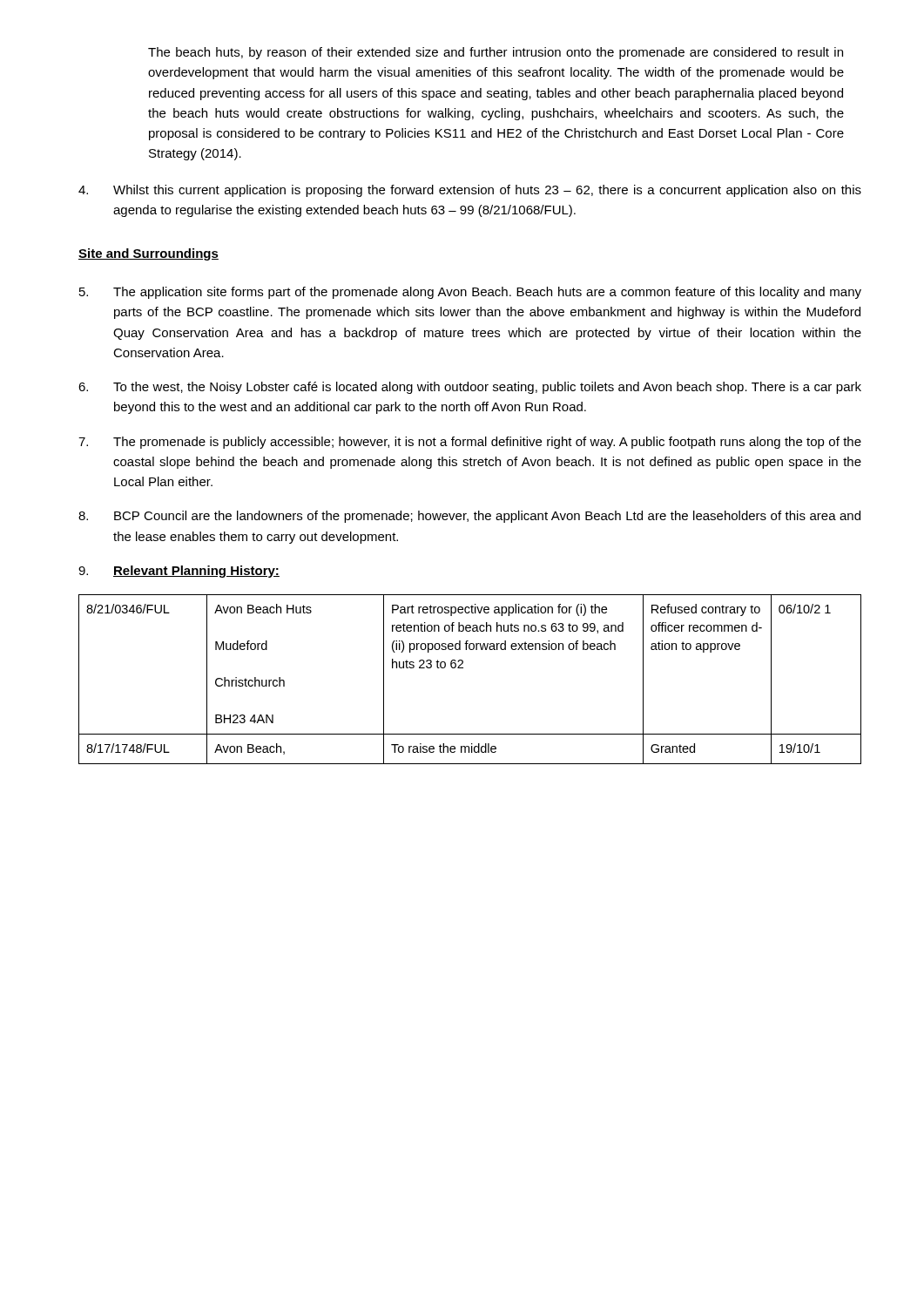Find the text starting "8. BCP Council are the"
The image size is (924, 1307).
[x=470, y=526]
